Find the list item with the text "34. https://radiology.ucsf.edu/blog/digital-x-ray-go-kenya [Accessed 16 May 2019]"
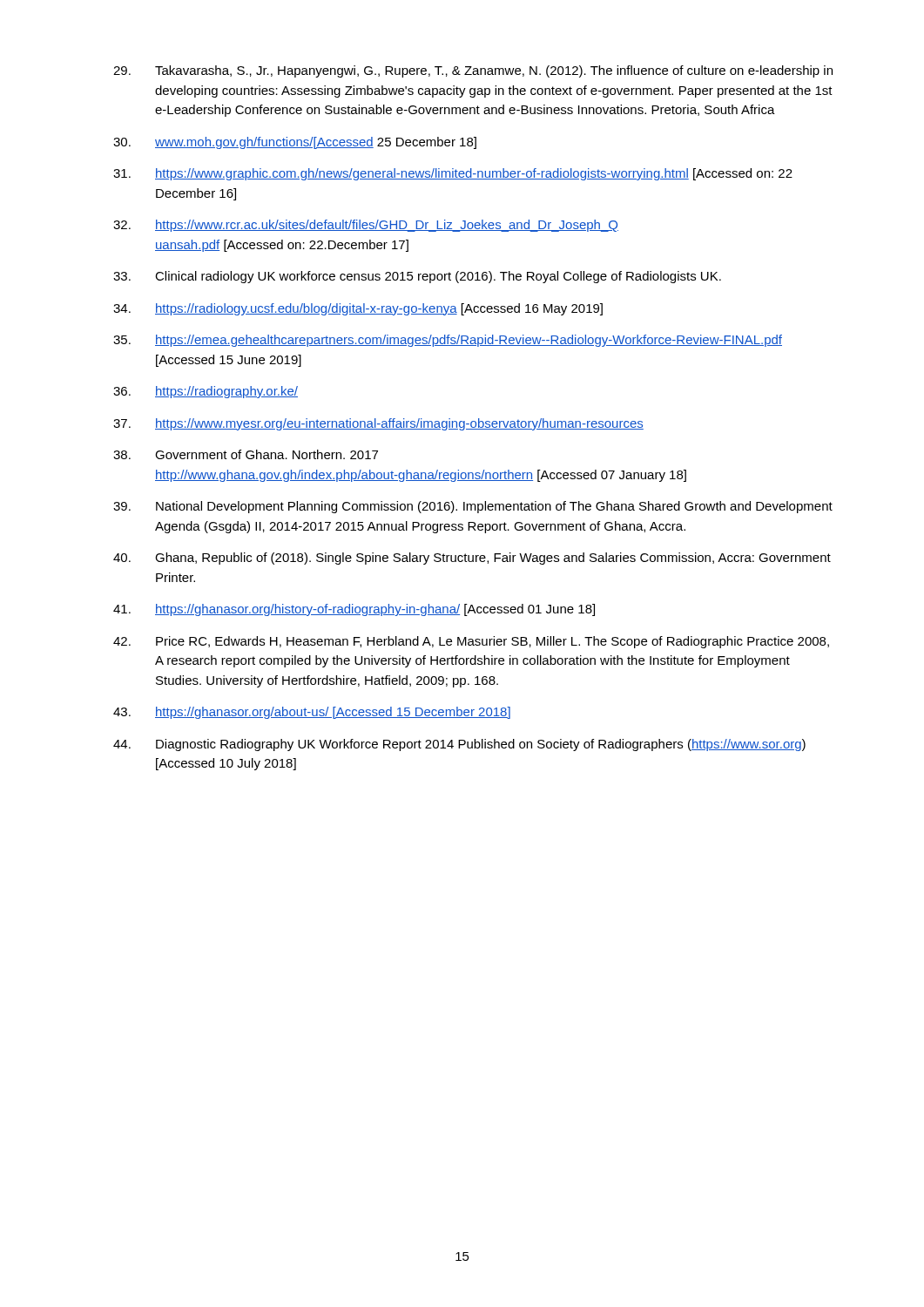Image resolution: width=924 pixels, height=1307 pixels. (x=475, y=308)
